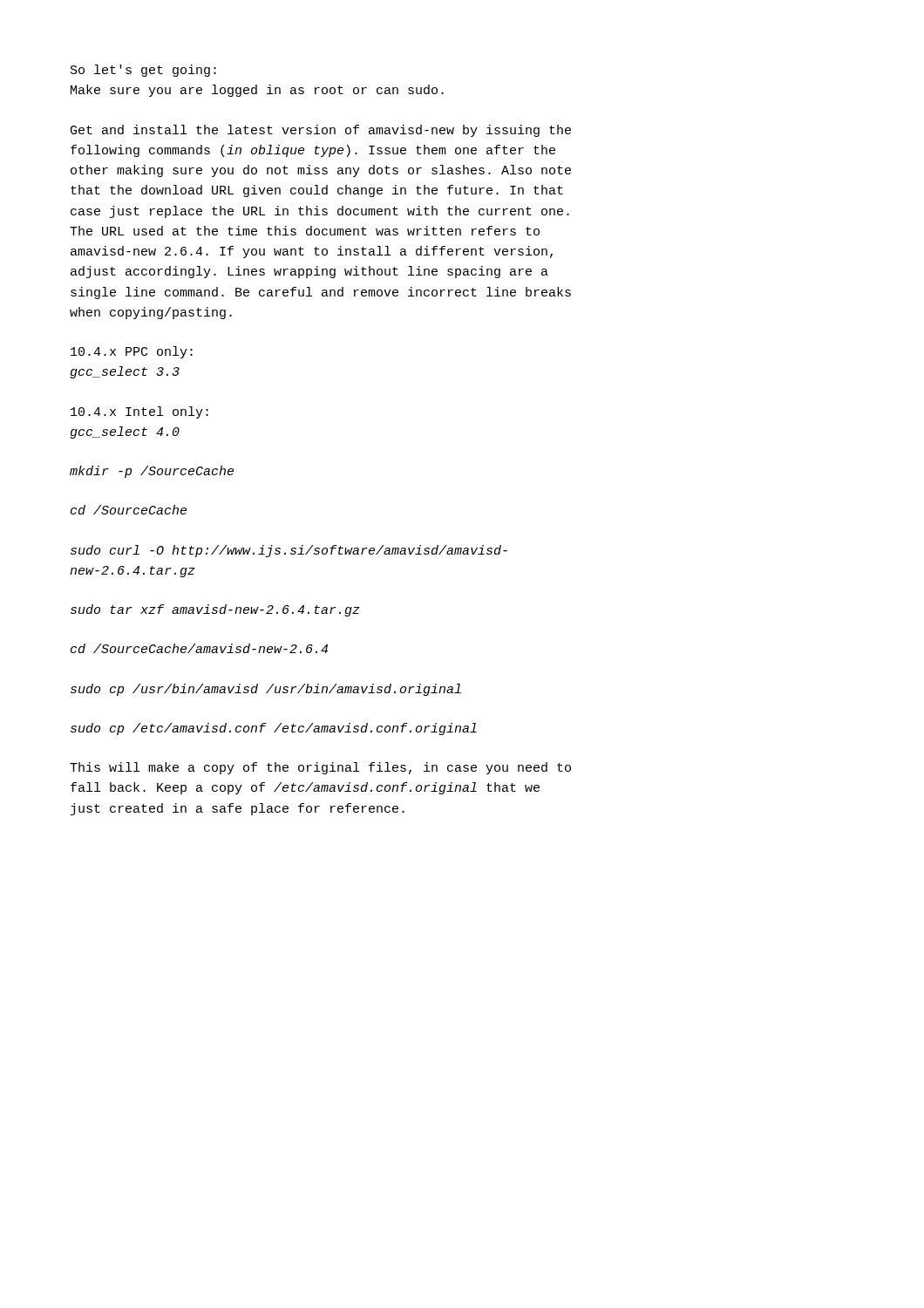924x1308 pixels.
Task: Select the text starting "sudo cp /usr/bin/amavisd /usr/bin/amavisd.original"
Action: click(x=266, y=690)
